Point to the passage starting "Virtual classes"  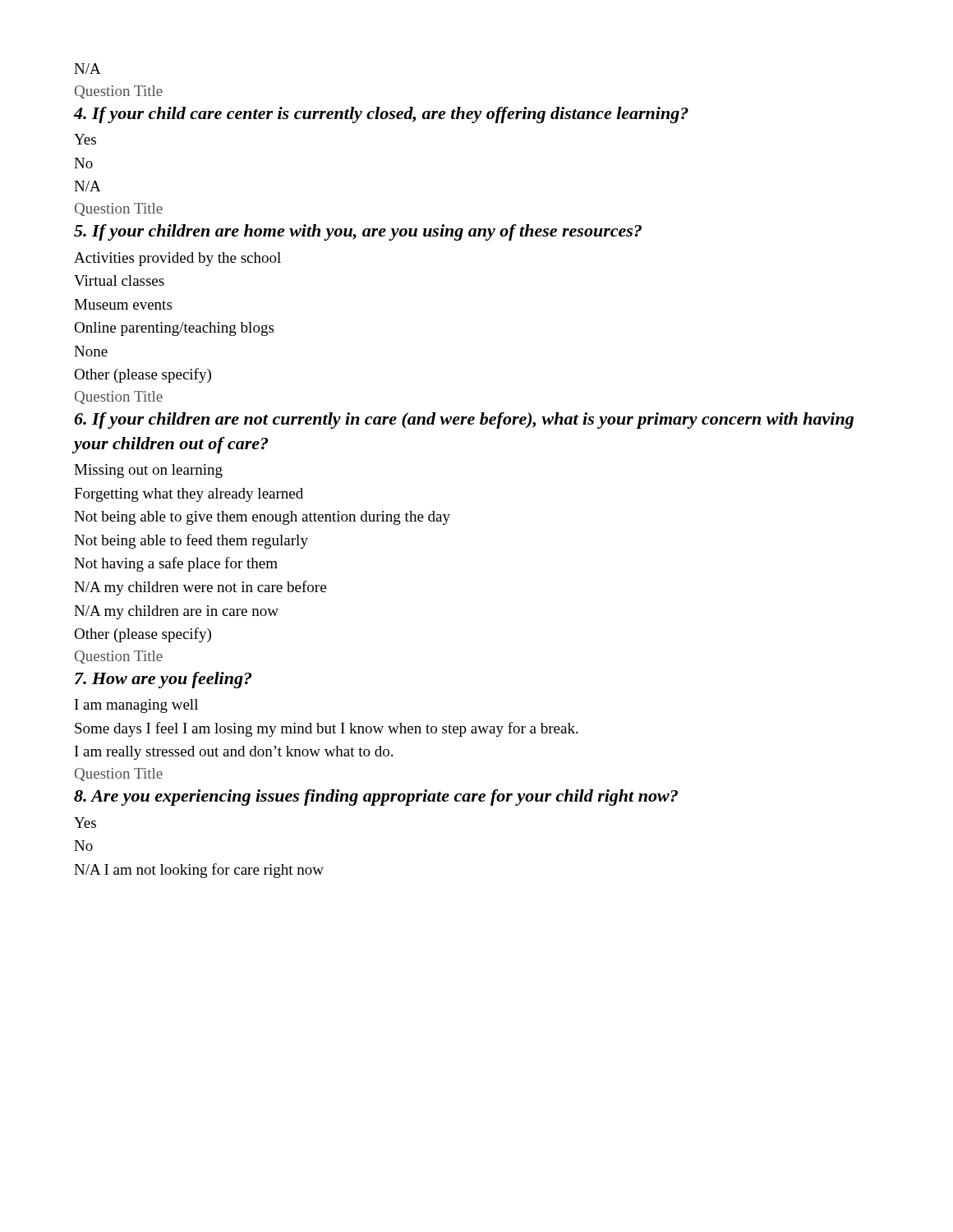(x=119, y=281)
